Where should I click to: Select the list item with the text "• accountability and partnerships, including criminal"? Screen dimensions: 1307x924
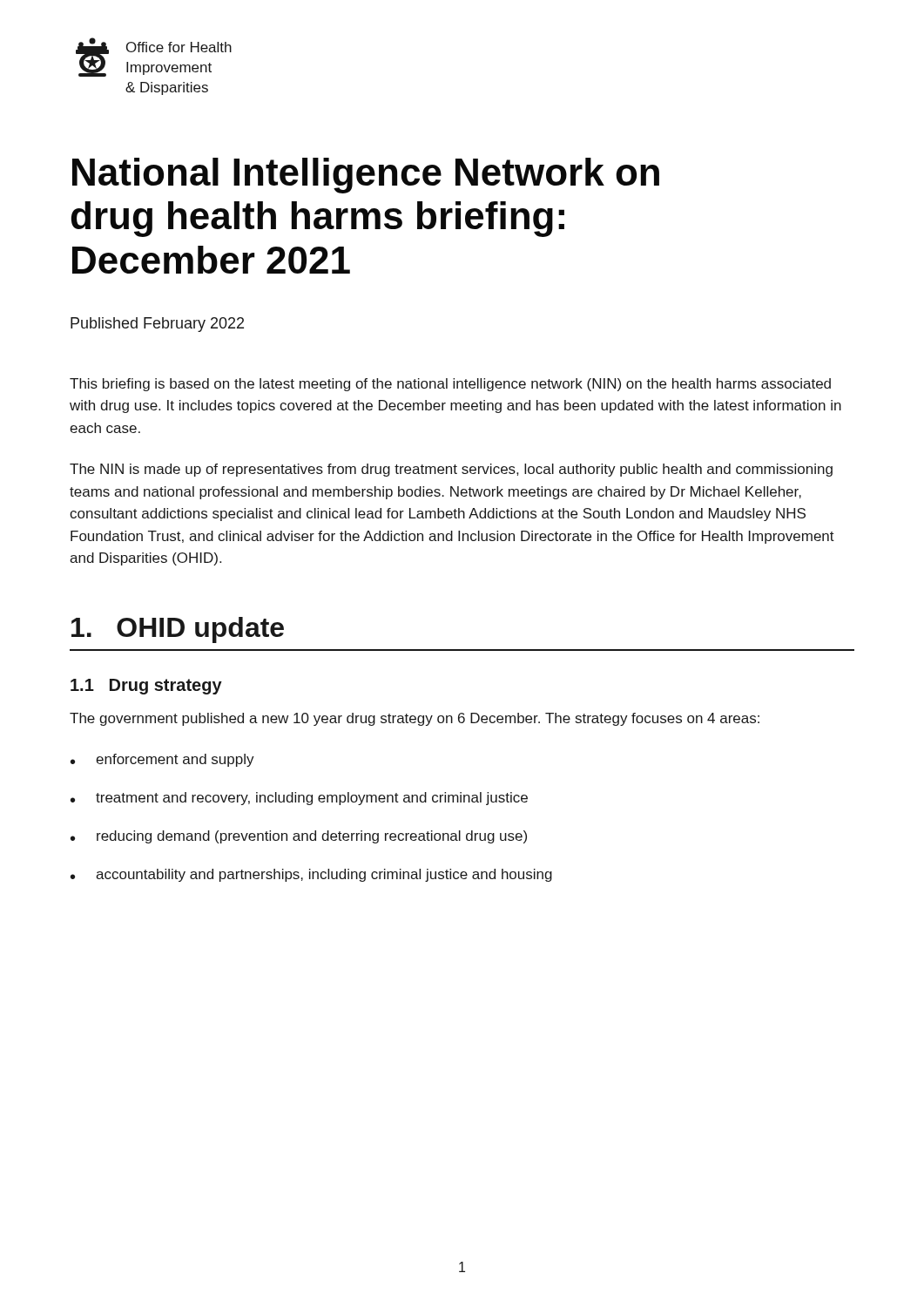point(462,877)
